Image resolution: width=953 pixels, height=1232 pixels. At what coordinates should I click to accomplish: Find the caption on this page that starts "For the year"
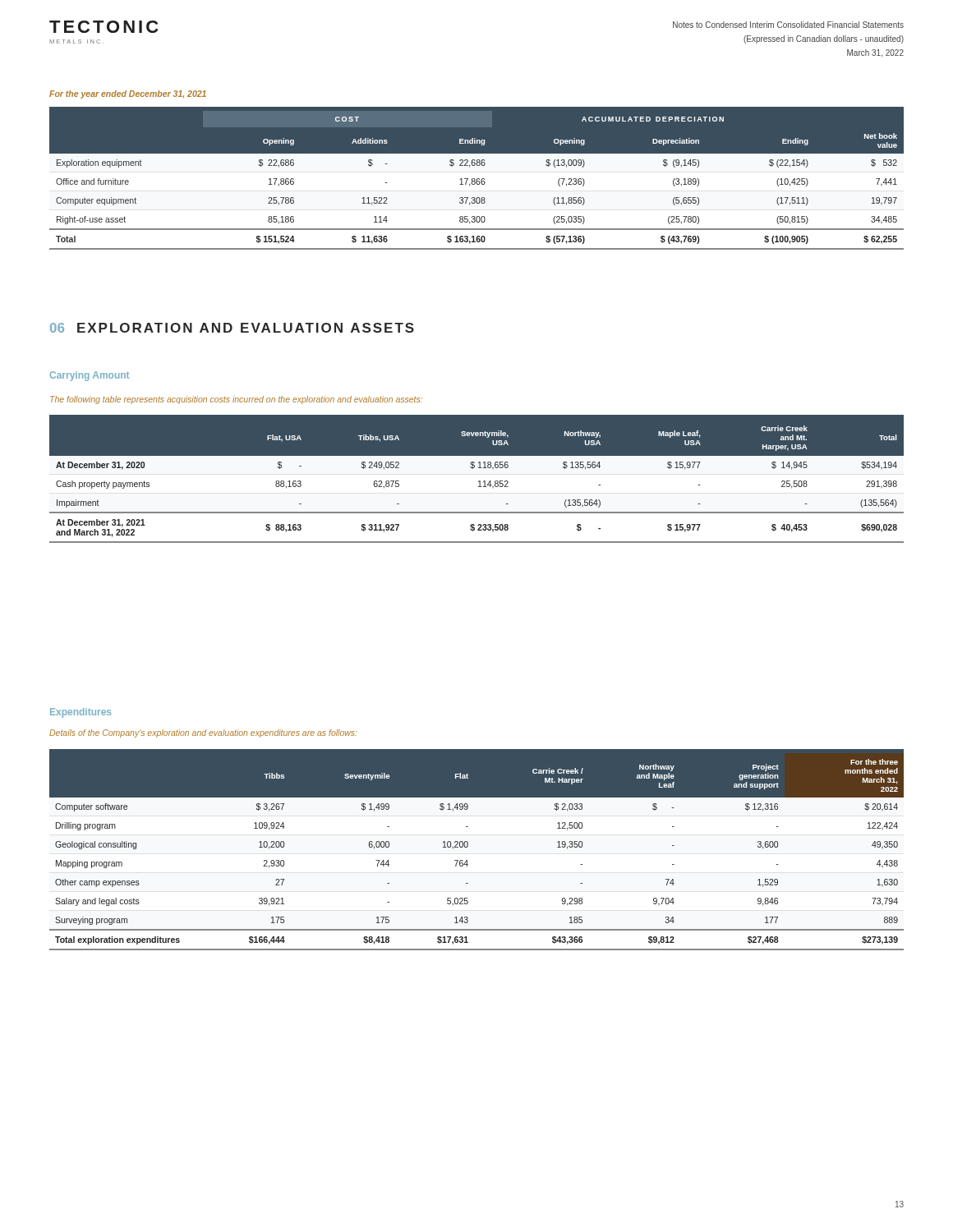(x=128, y=94)
